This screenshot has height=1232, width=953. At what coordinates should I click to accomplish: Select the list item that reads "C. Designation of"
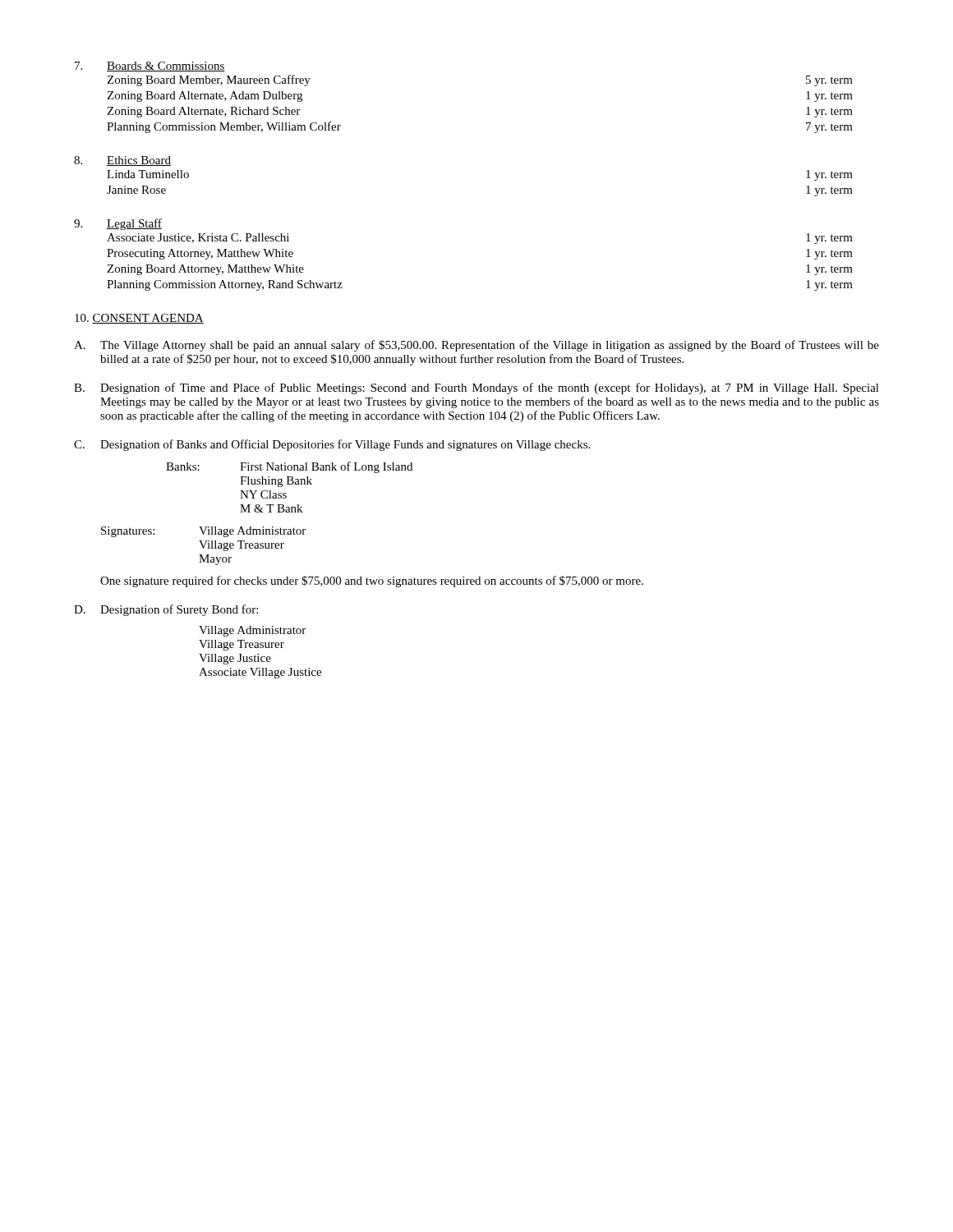click(332, 445)
